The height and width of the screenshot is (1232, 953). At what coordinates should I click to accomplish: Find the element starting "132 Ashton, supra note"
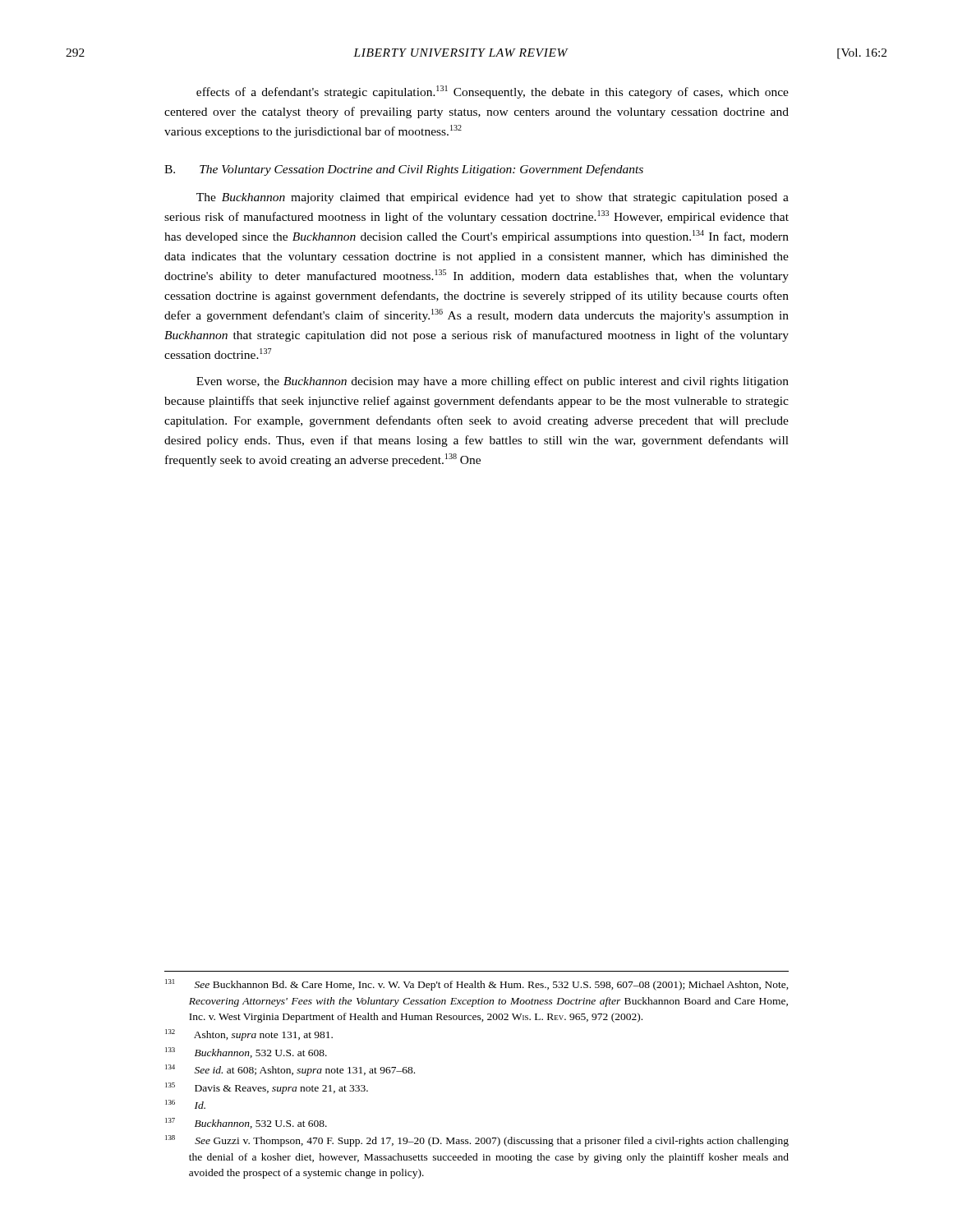[x=249, y=1035]
